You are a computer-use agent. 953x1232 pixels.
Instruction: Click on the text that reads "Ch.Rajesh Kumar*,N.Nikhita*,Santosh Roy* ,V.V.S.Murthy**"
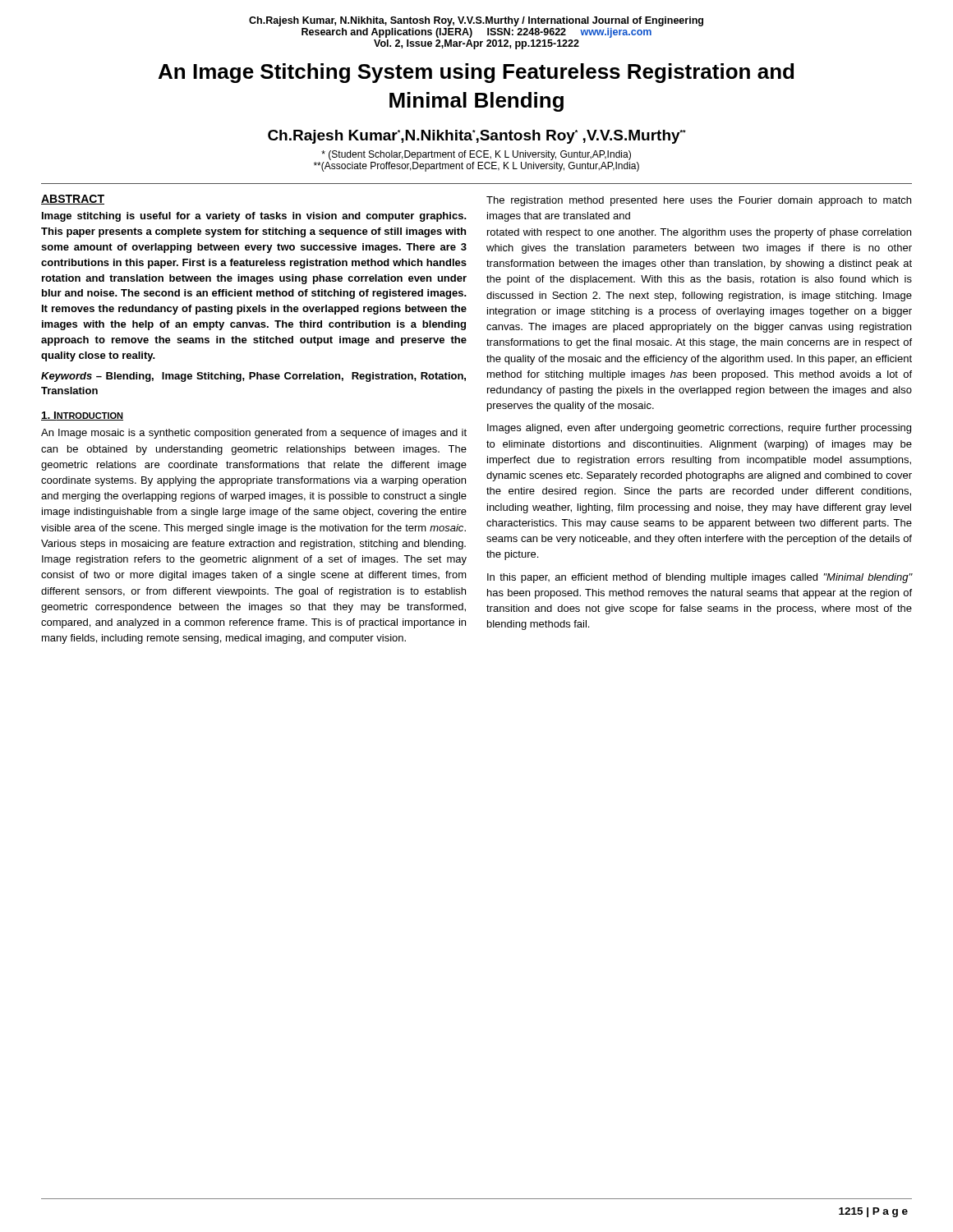point(476,135)
